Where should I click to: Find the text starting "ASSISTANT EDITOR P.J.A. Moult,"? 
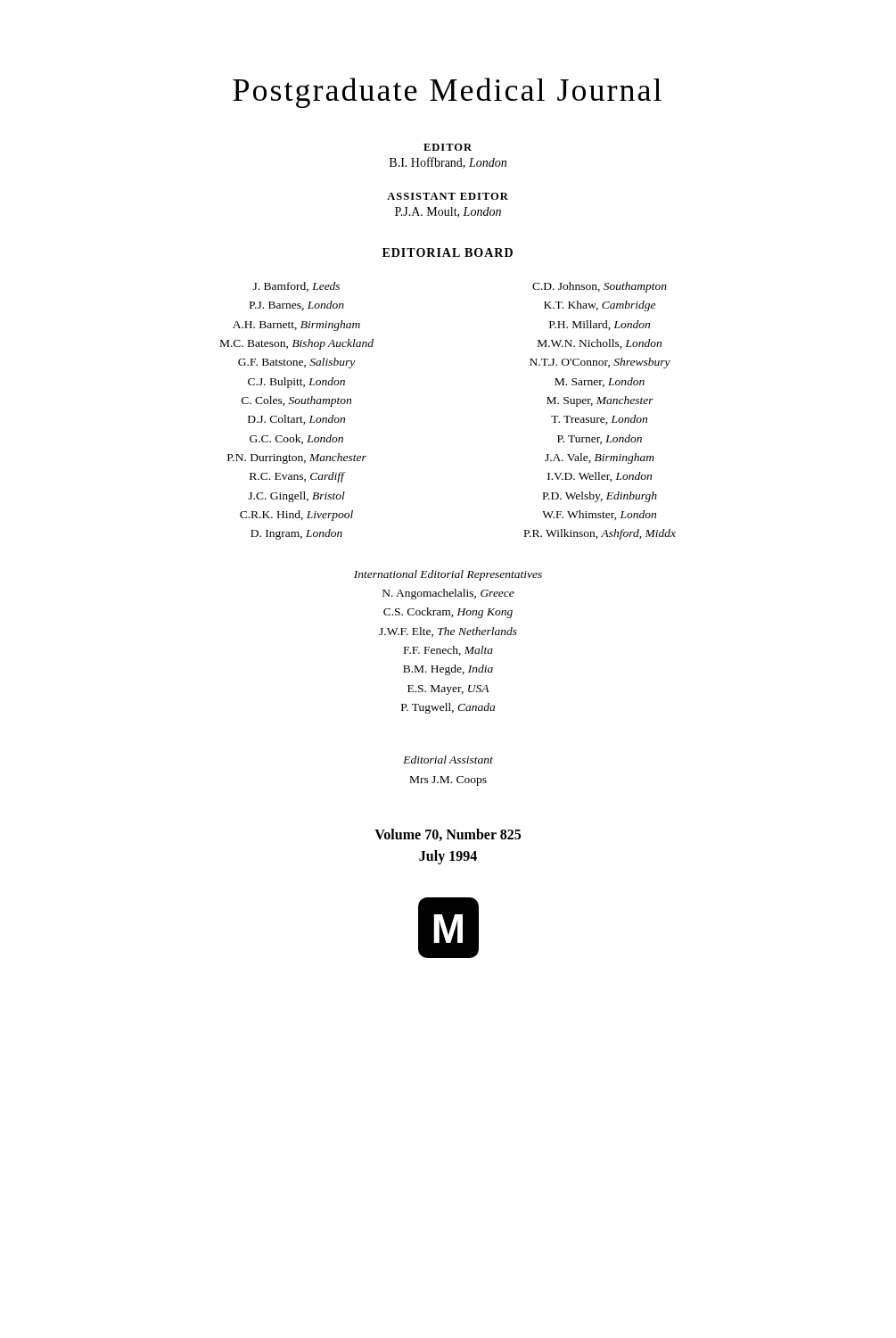click(x=448, y=205)
